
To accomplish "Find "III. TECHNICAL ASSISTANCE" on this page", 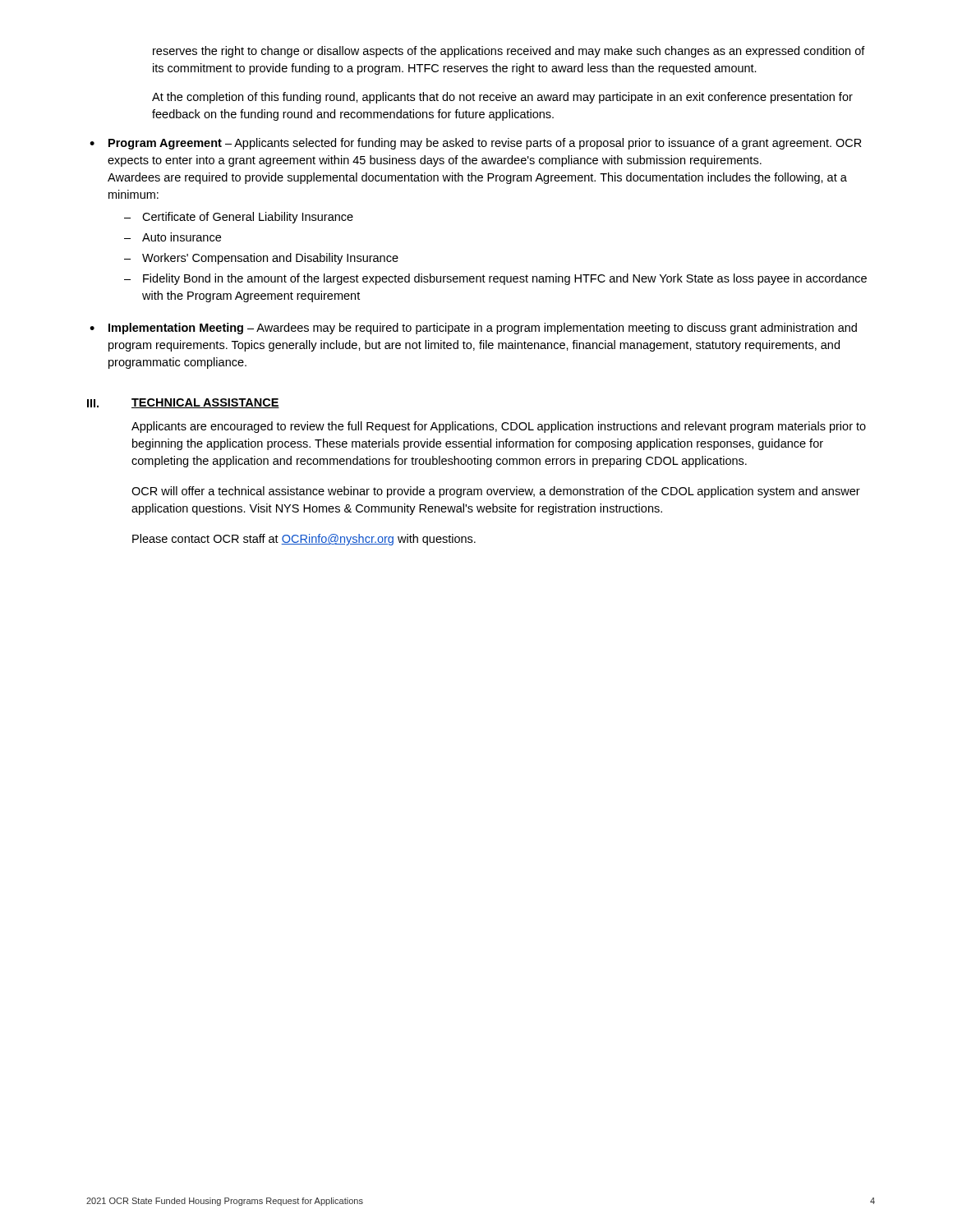I will pos(183,403).
